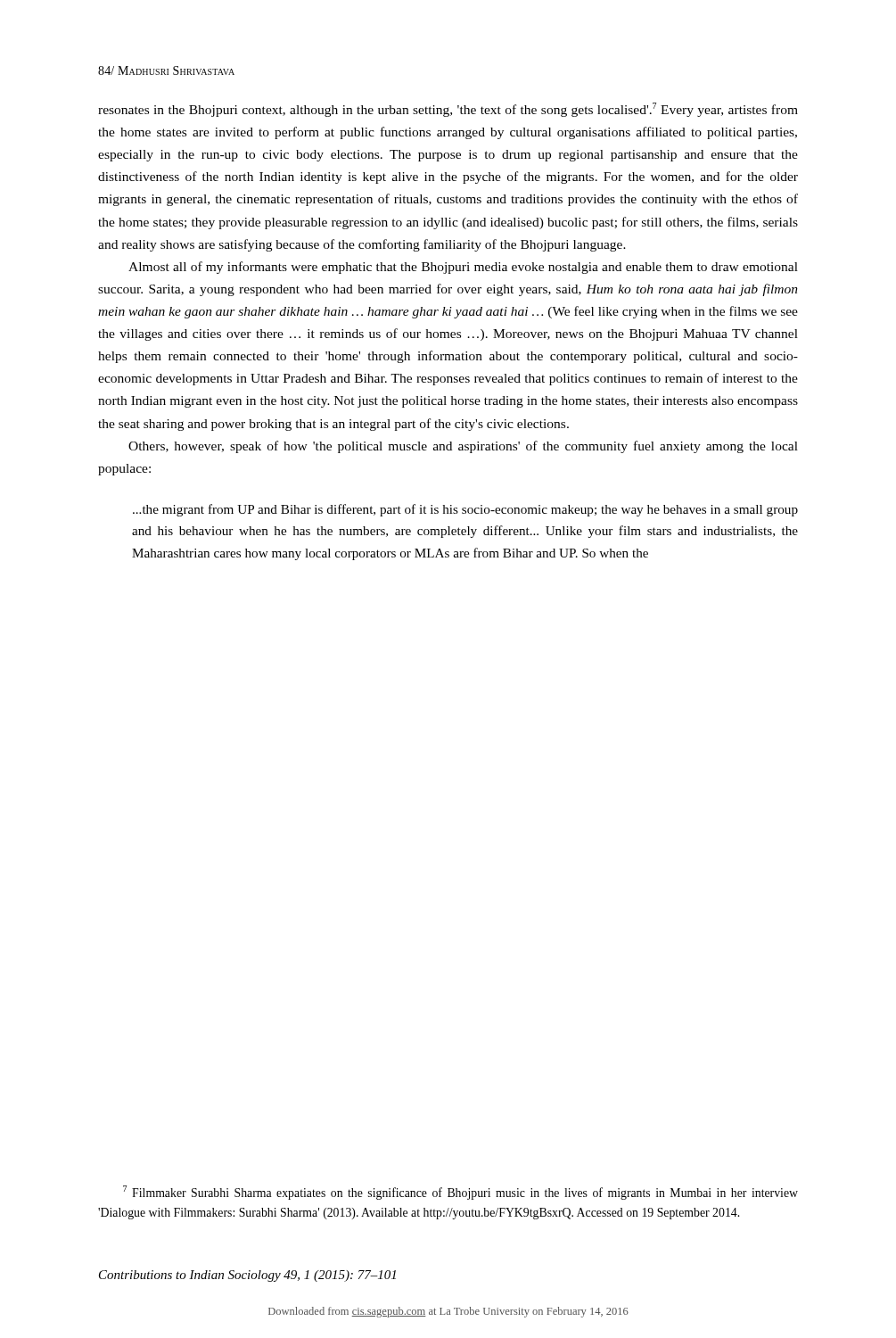Image resolution: width=896 pixels, height=1338 pixels.
Task: Find the footnote that reads "7 Filmmaker Surabhi Sharma expatiates on the"
Action: 448,1203
